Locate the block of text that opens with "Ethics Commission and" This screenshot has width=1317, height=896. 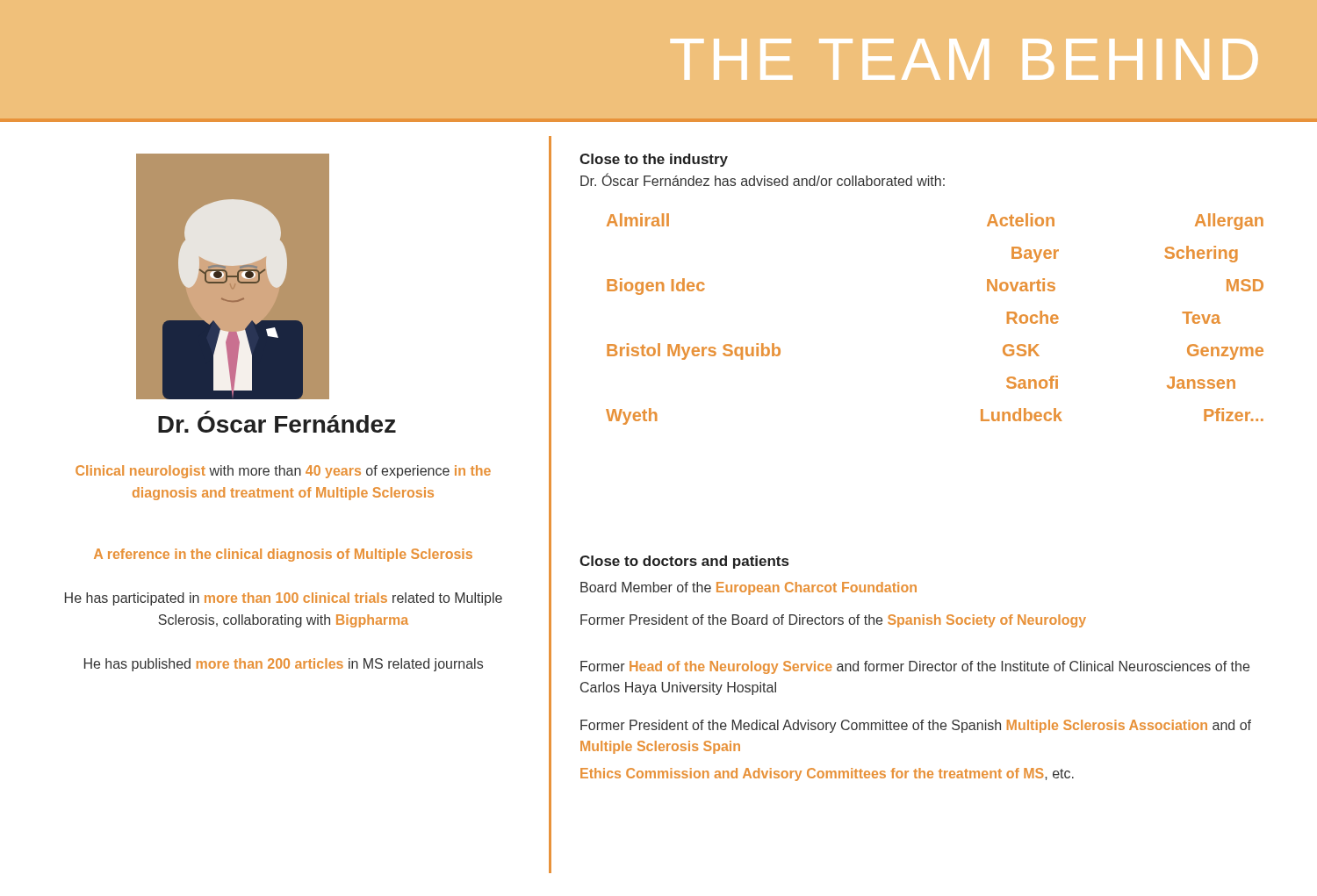pyautogui.click(x=827, y=774)
